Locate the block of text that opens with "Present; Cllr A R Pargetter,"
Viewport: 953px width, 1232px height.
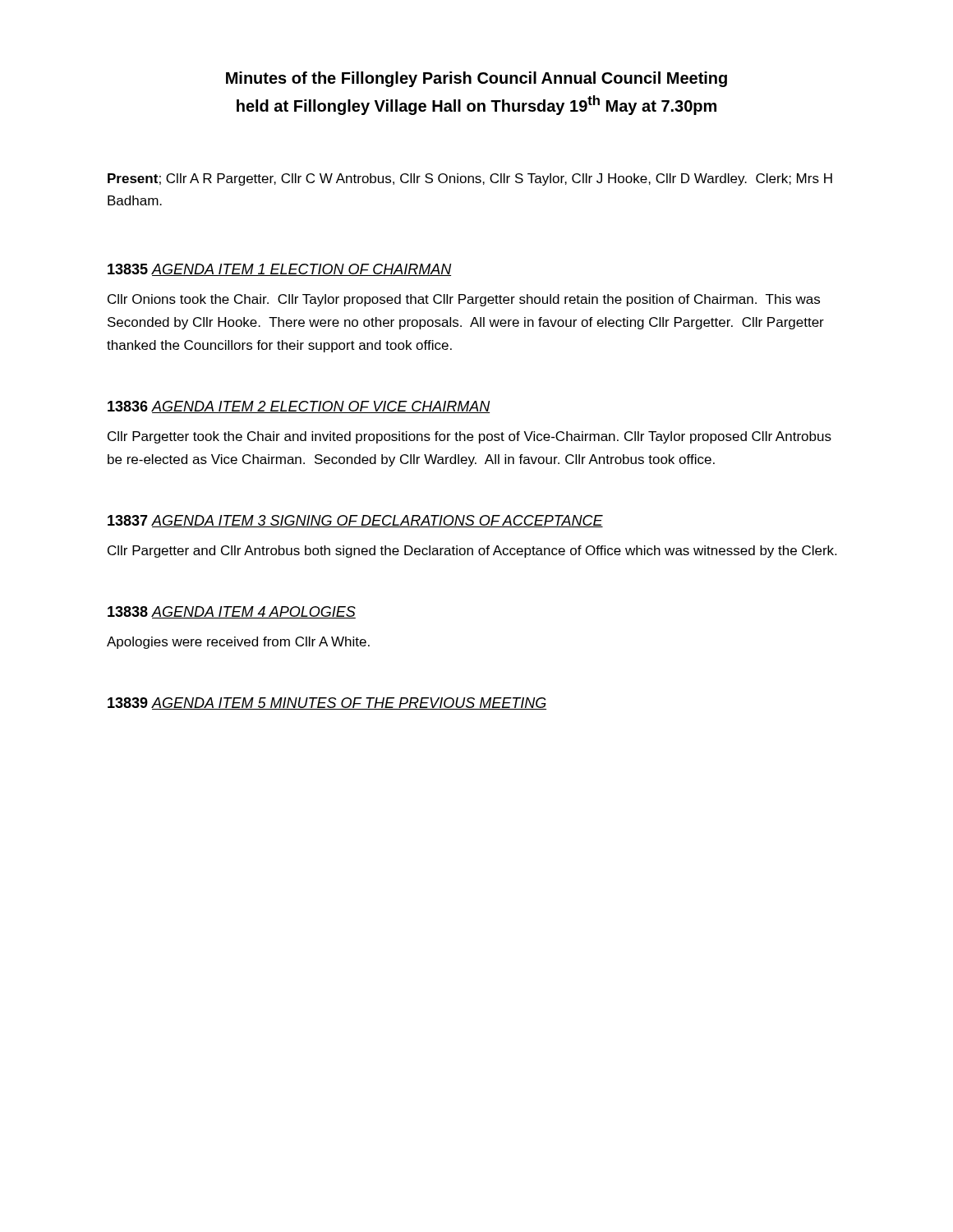pyautogui.click(x=470, y=189)
